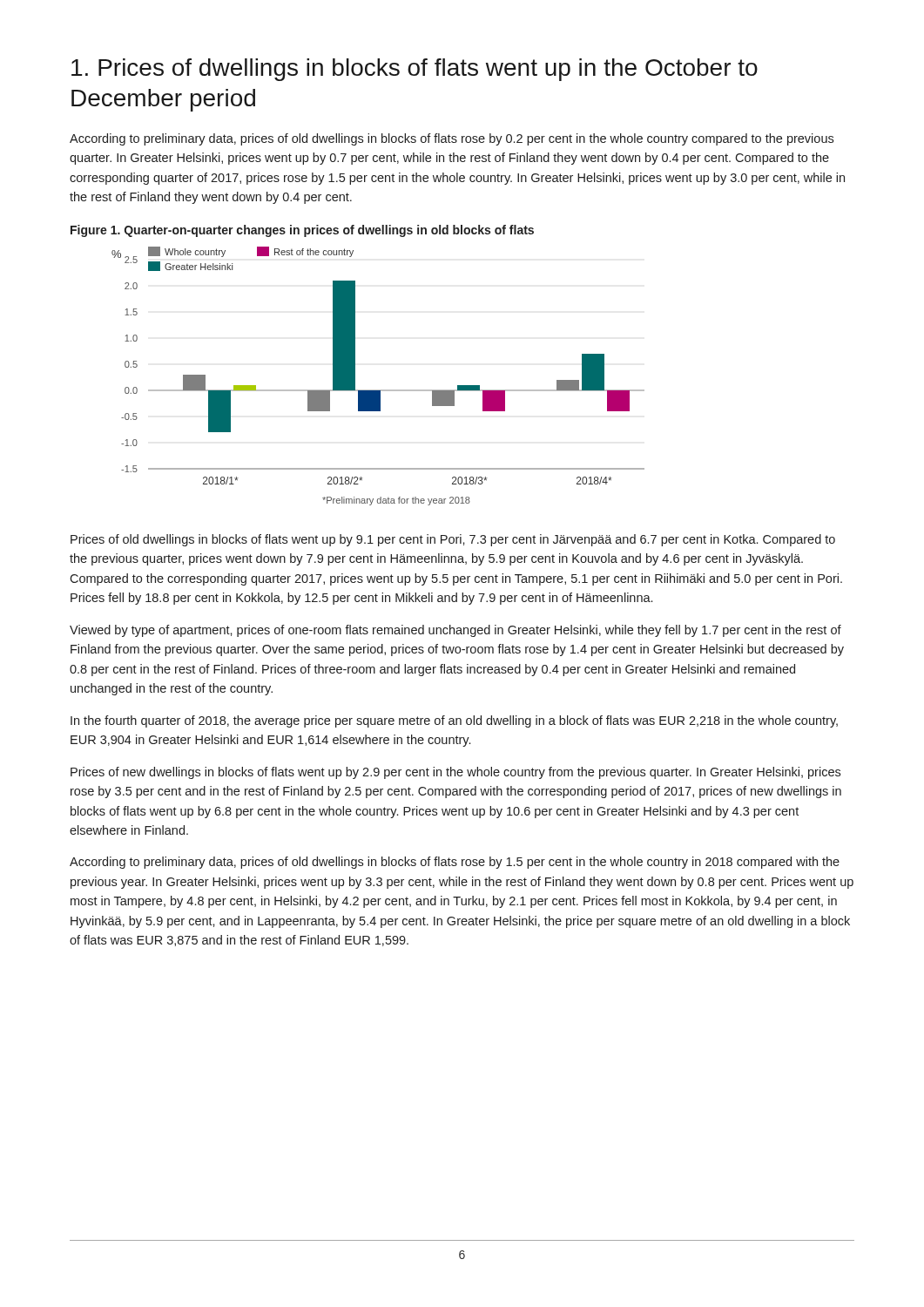Locate the text starting "Figure 1. Quarter-on-quarter changes in prices of"

point(302,230)
